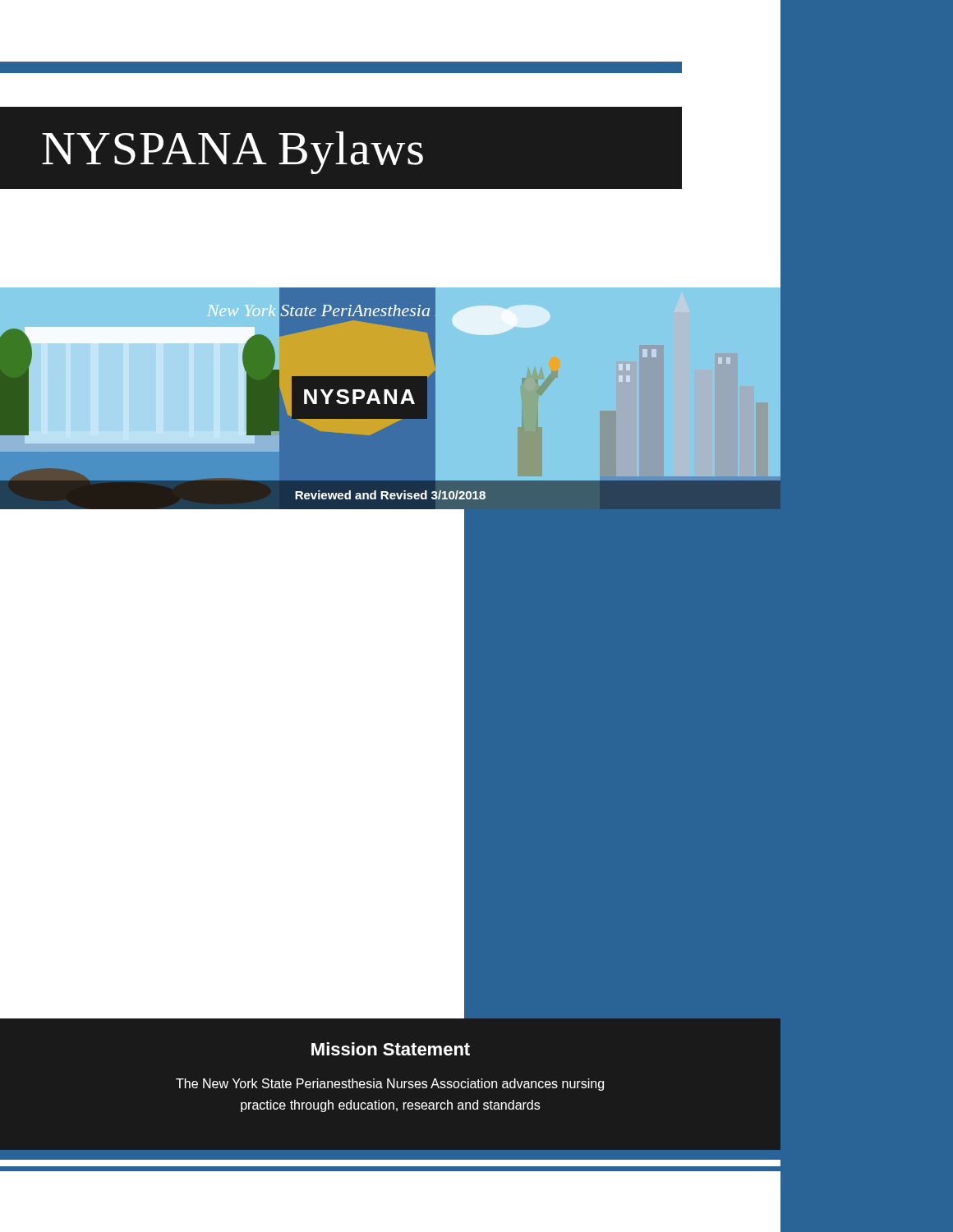Select the illustration

click(390, 398)
